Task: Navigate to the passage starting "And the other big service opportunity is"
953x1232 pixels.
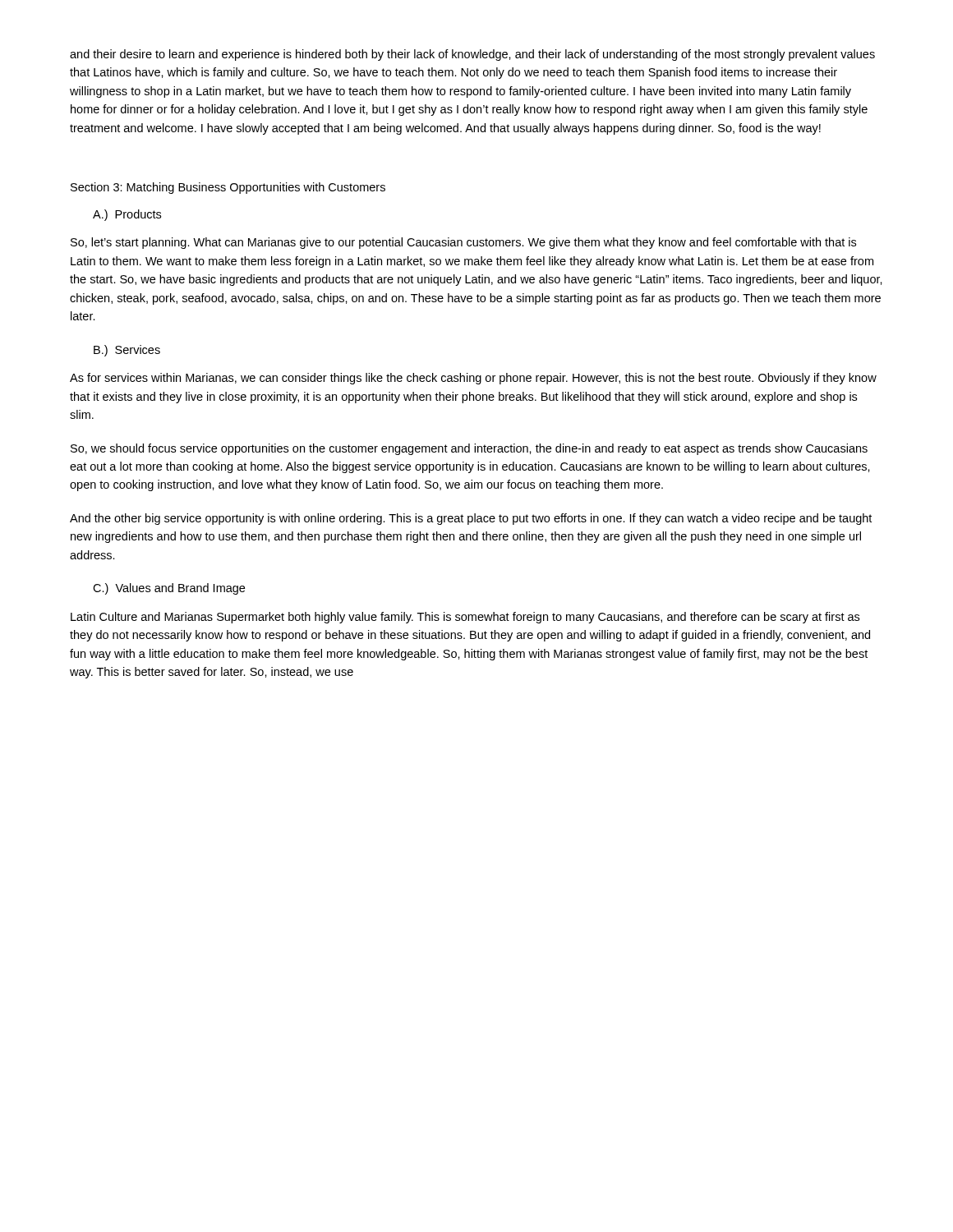Action: point(471,537)
